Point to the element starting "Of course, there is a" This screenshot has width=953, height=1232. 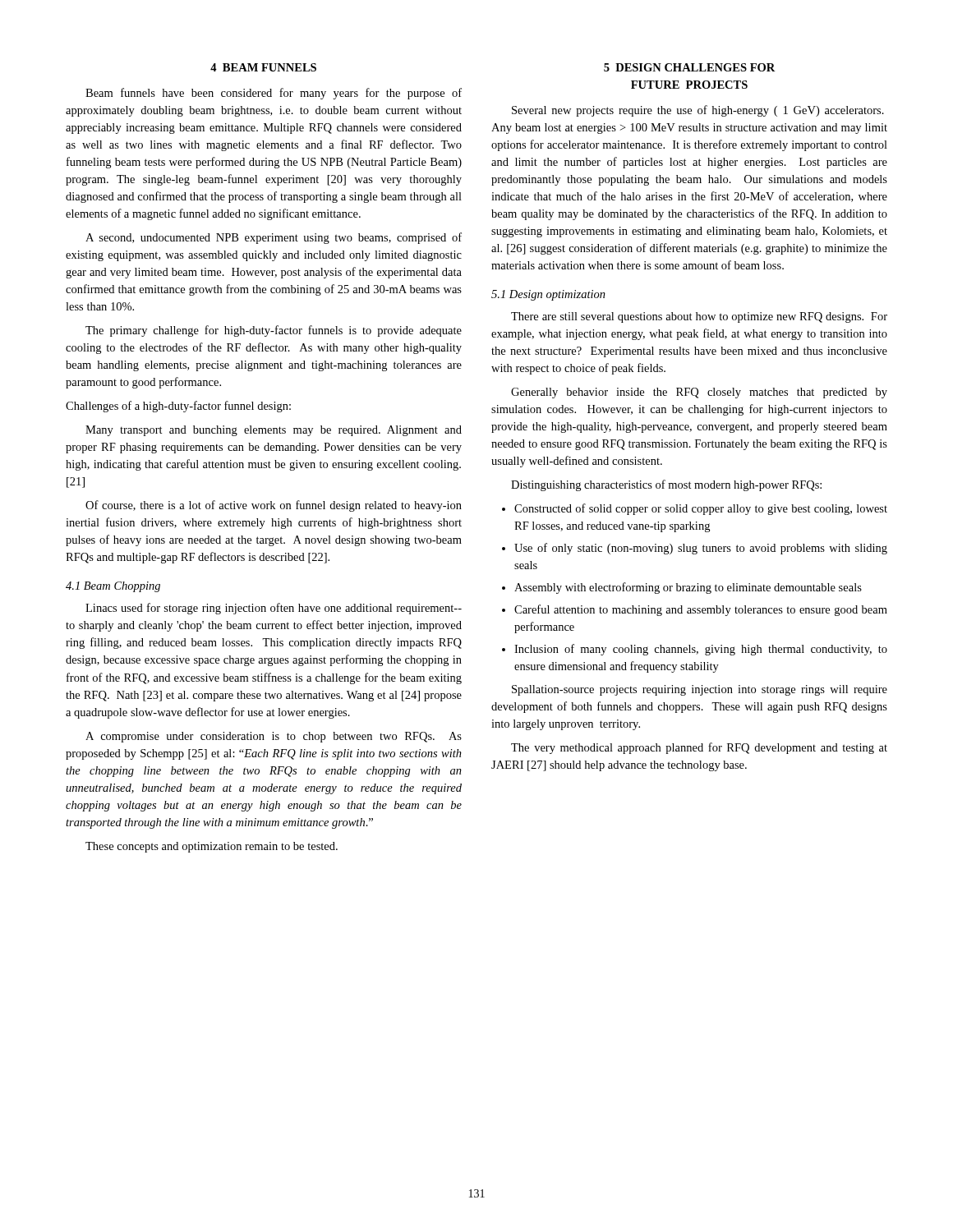point(264,532)
